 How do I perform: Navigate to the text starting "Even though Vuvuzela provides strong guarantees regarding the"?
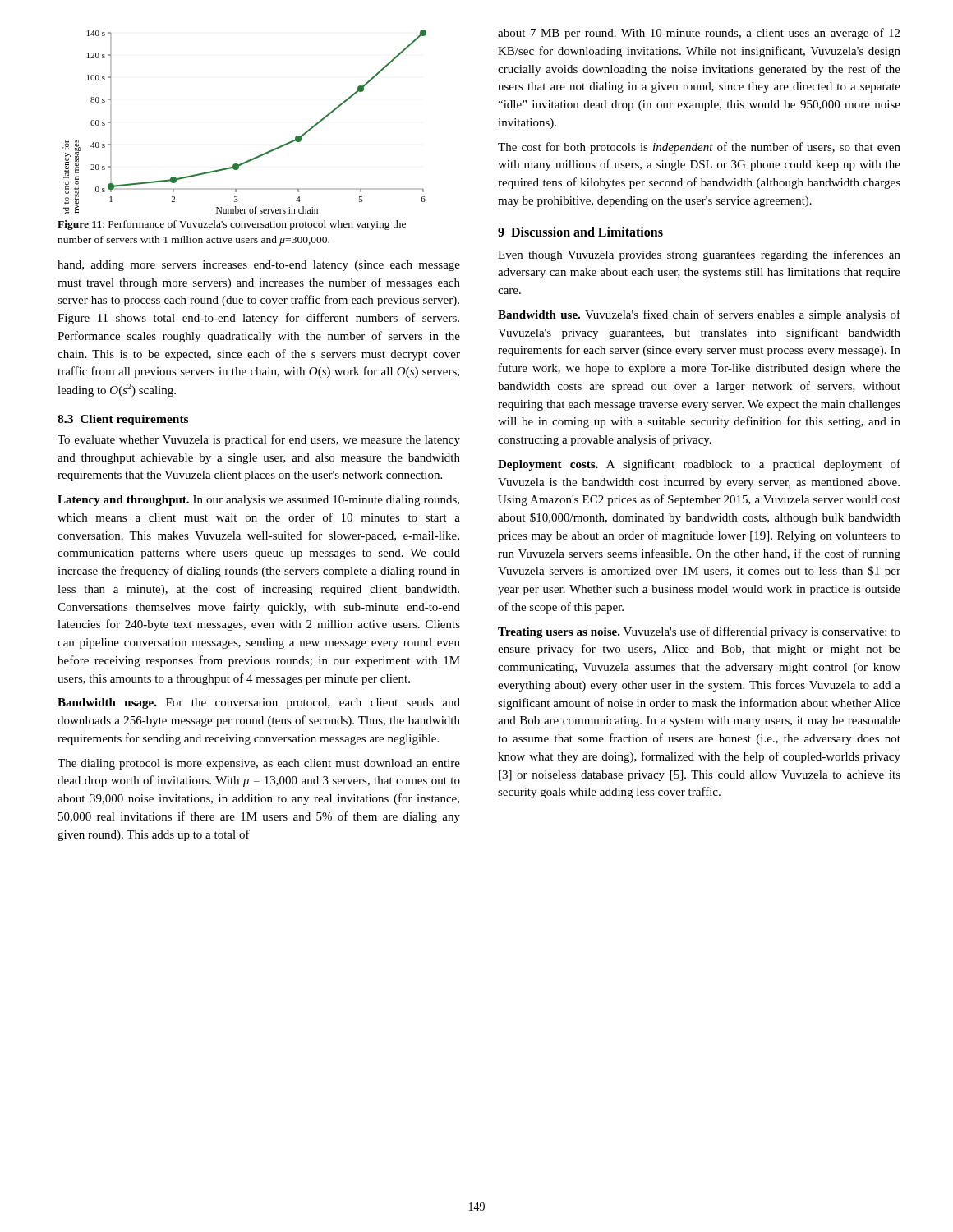point(699,272)
